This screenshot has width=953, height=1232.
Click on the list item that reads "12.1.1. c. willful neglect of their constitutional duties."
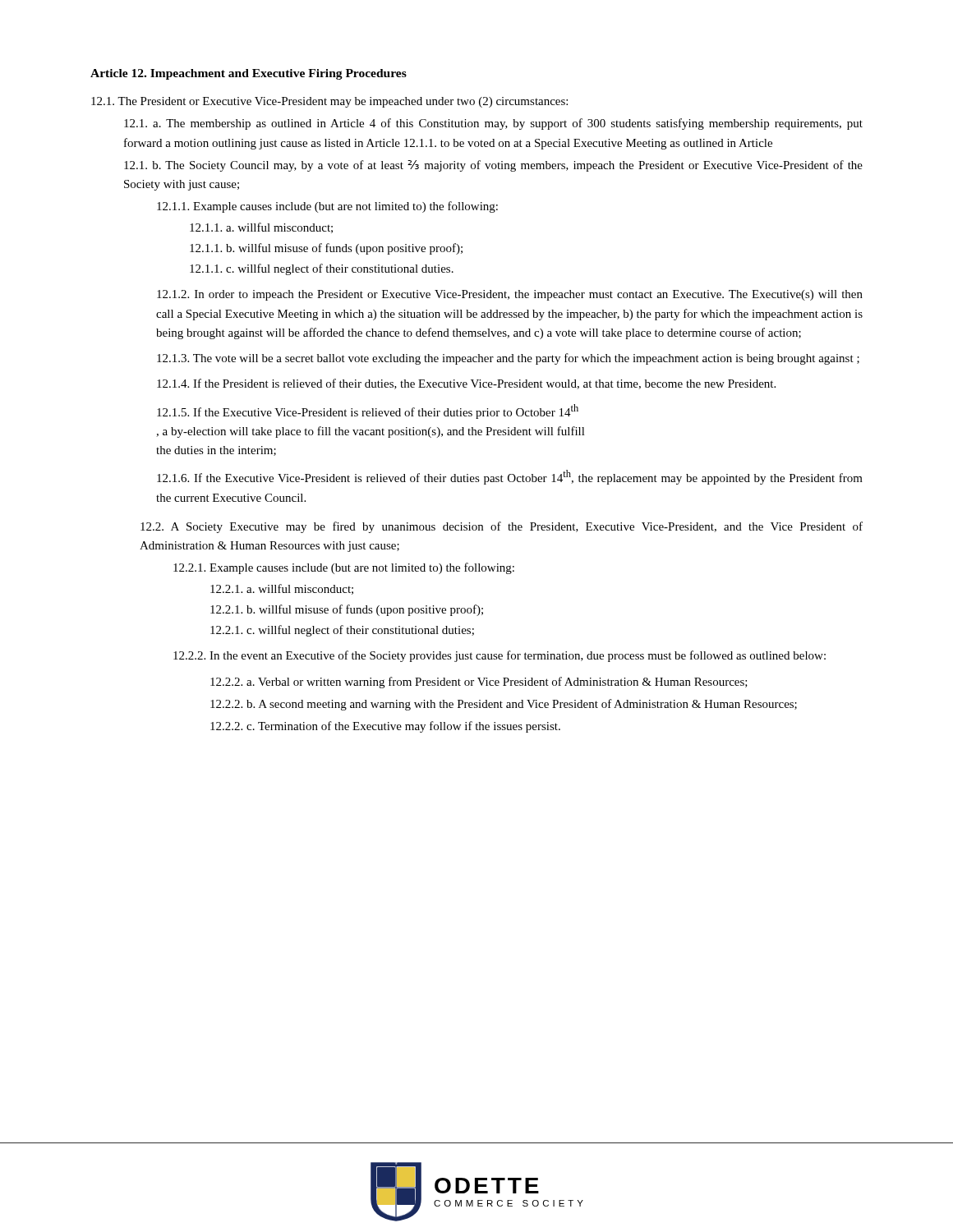tap(321, 269)
